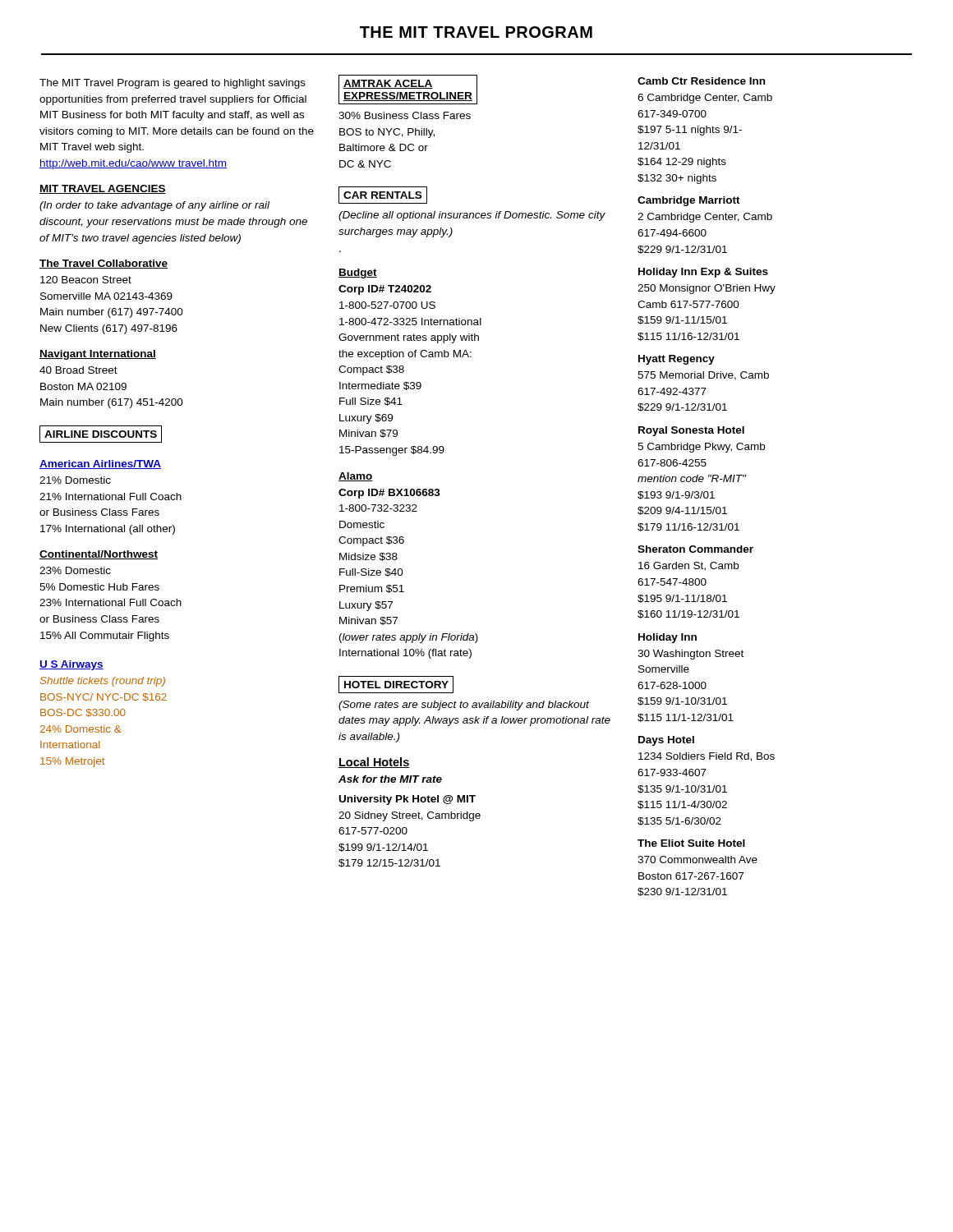Viewport: 953px width, 1232px height.
Task: Navigate to the region starting "American Airlines/TWA"
Action: click(100, 464)
